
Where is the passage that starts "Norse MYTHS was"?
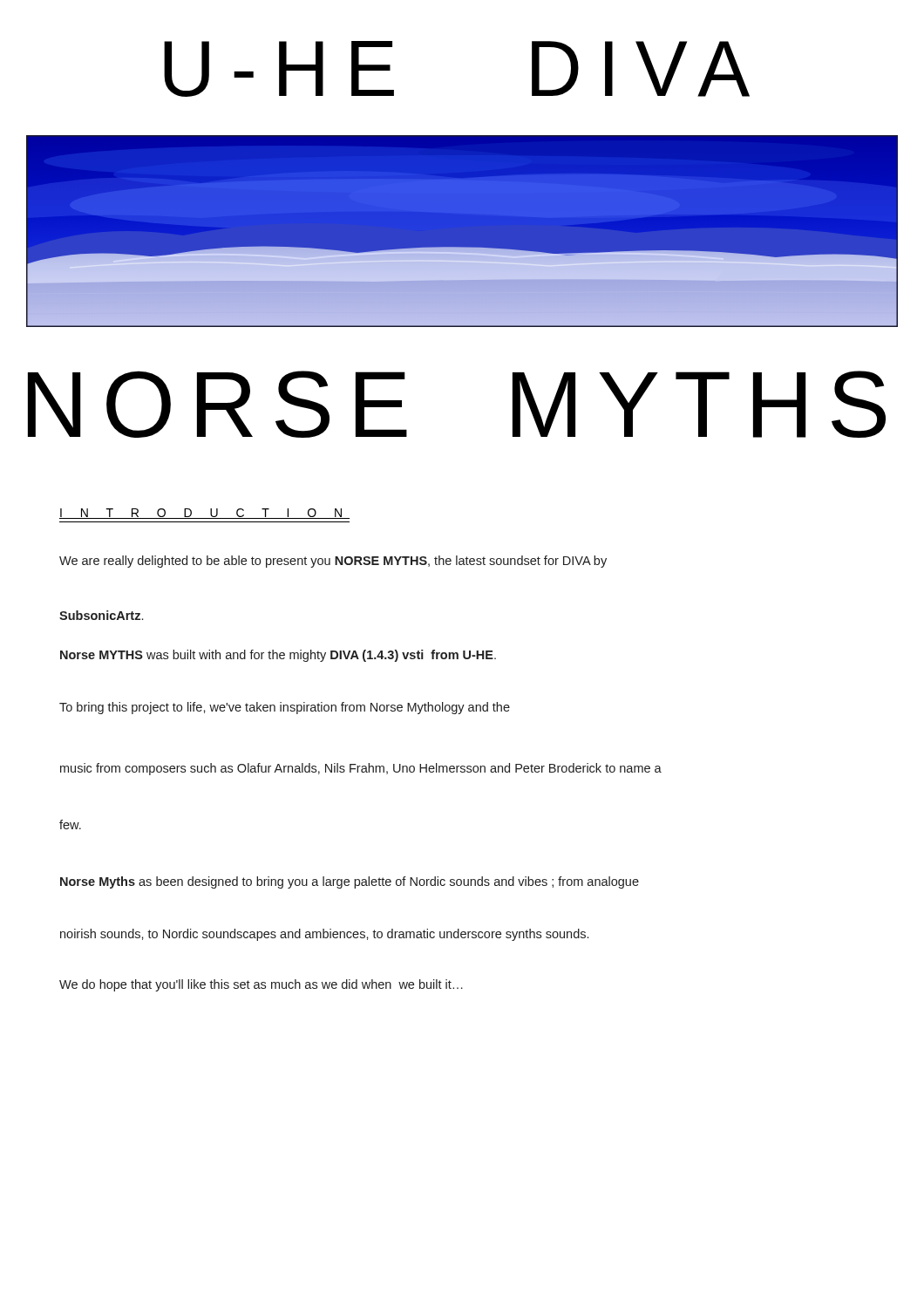coord(278,655)
